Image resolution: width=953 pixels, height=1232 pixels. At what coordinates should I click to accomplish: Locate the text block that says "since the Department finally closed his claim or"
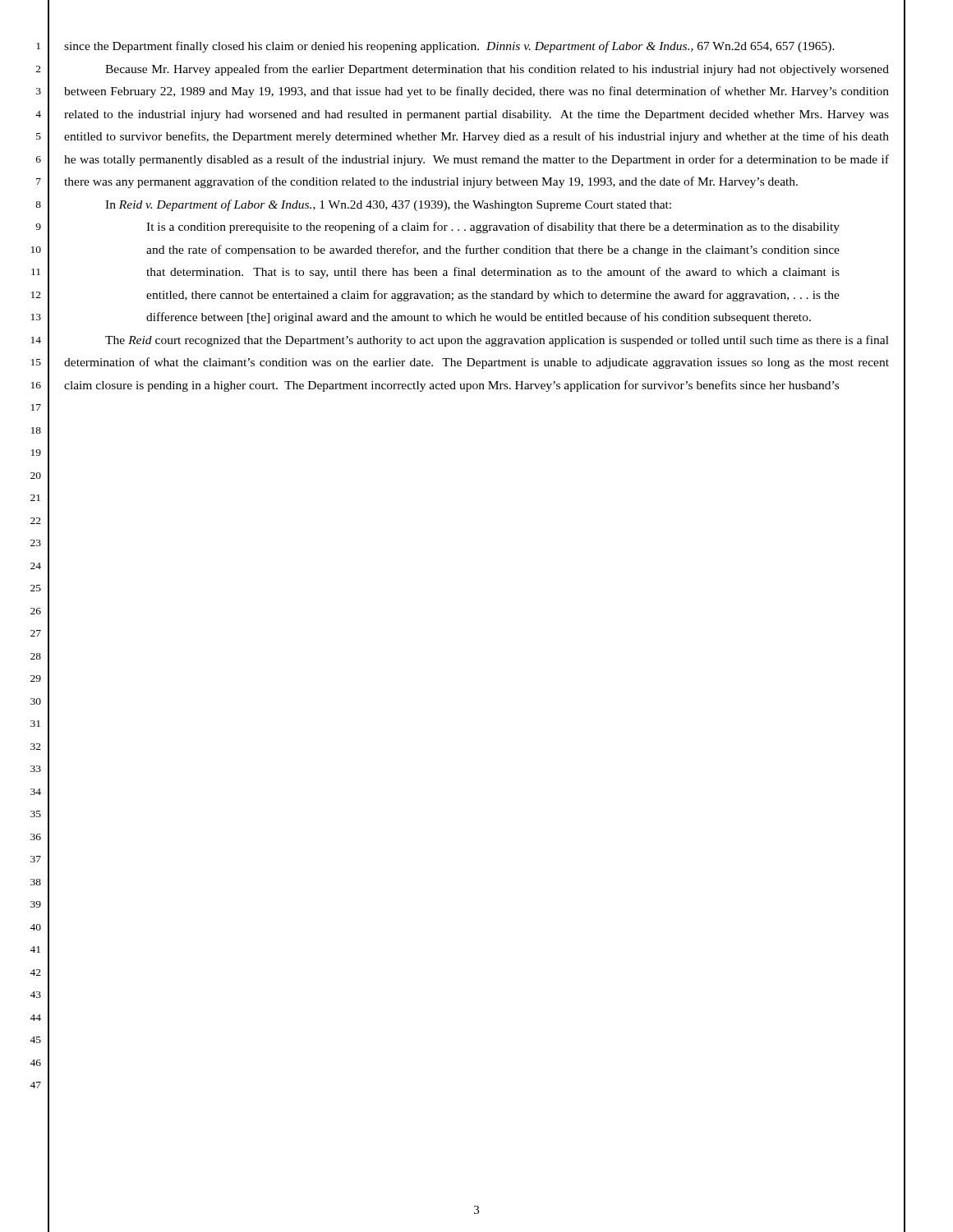coord(449,46)
